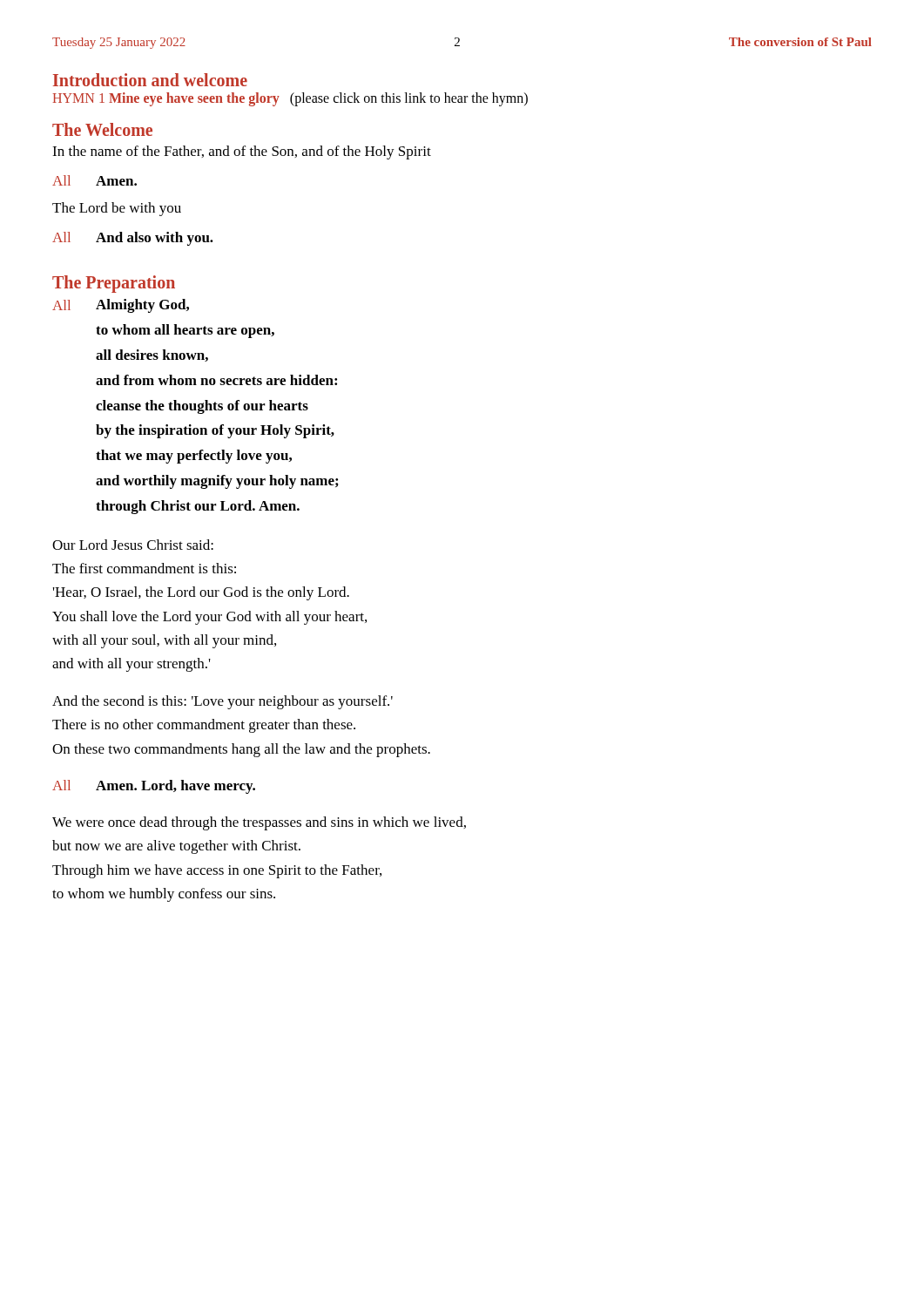Point to the passage starting "Introduction and welcome"
The width and height of the screenshot is (924, 1307).
(150, 80)
